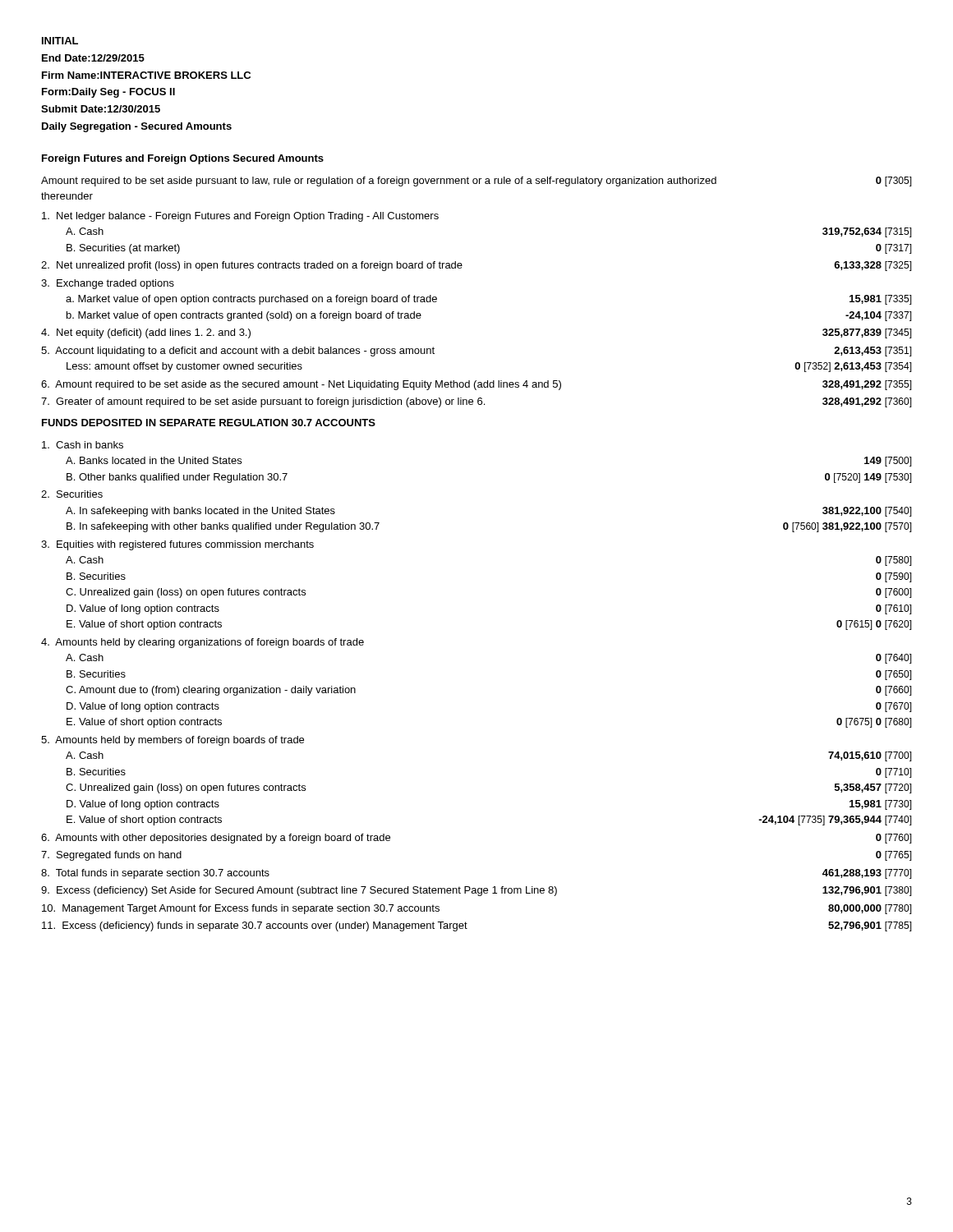Click the passage that begins "10. Management Target Amount for"
953x1232 pixels.
(243, 910)
